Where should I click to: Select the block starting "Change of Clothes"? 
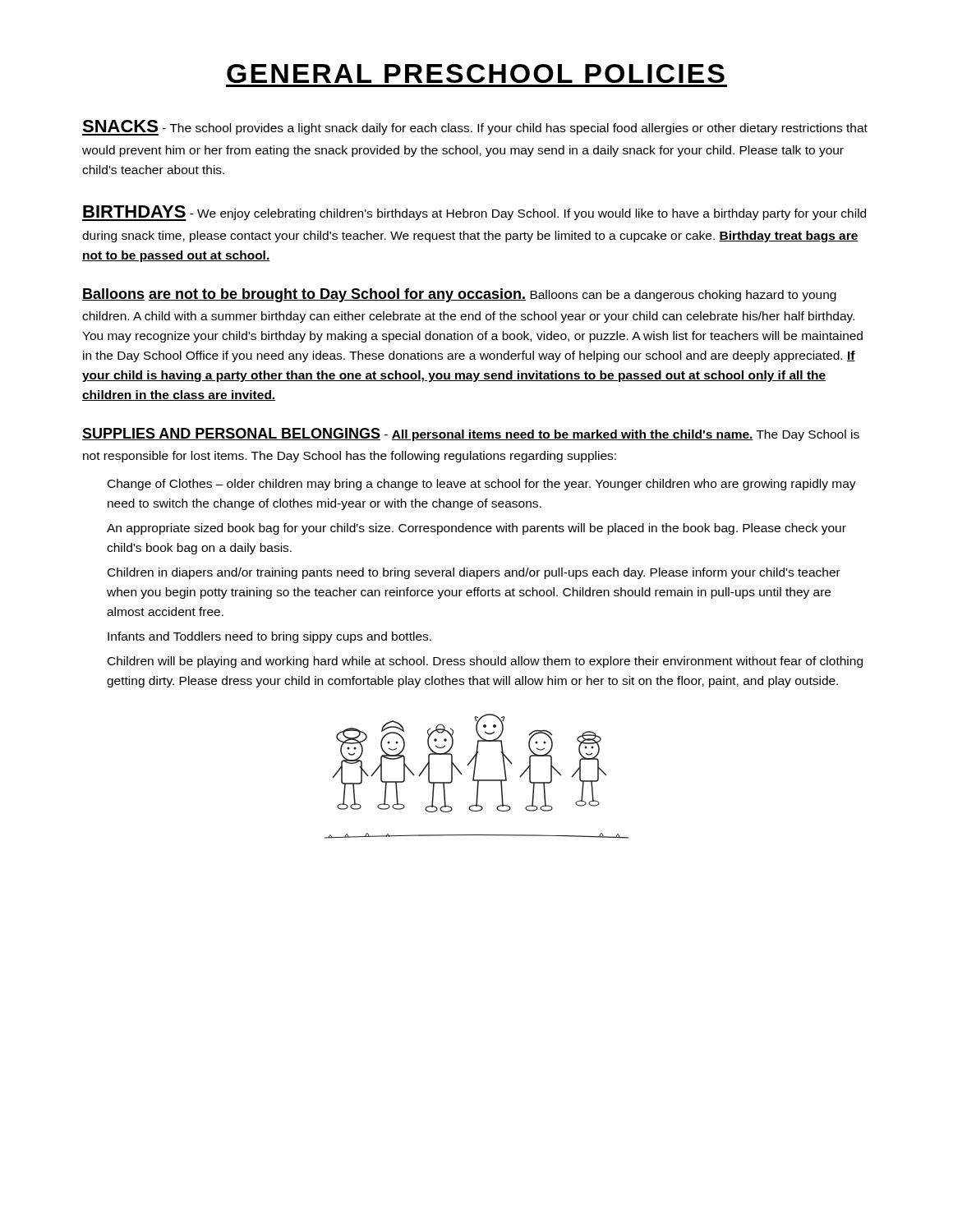pos(481,493)
